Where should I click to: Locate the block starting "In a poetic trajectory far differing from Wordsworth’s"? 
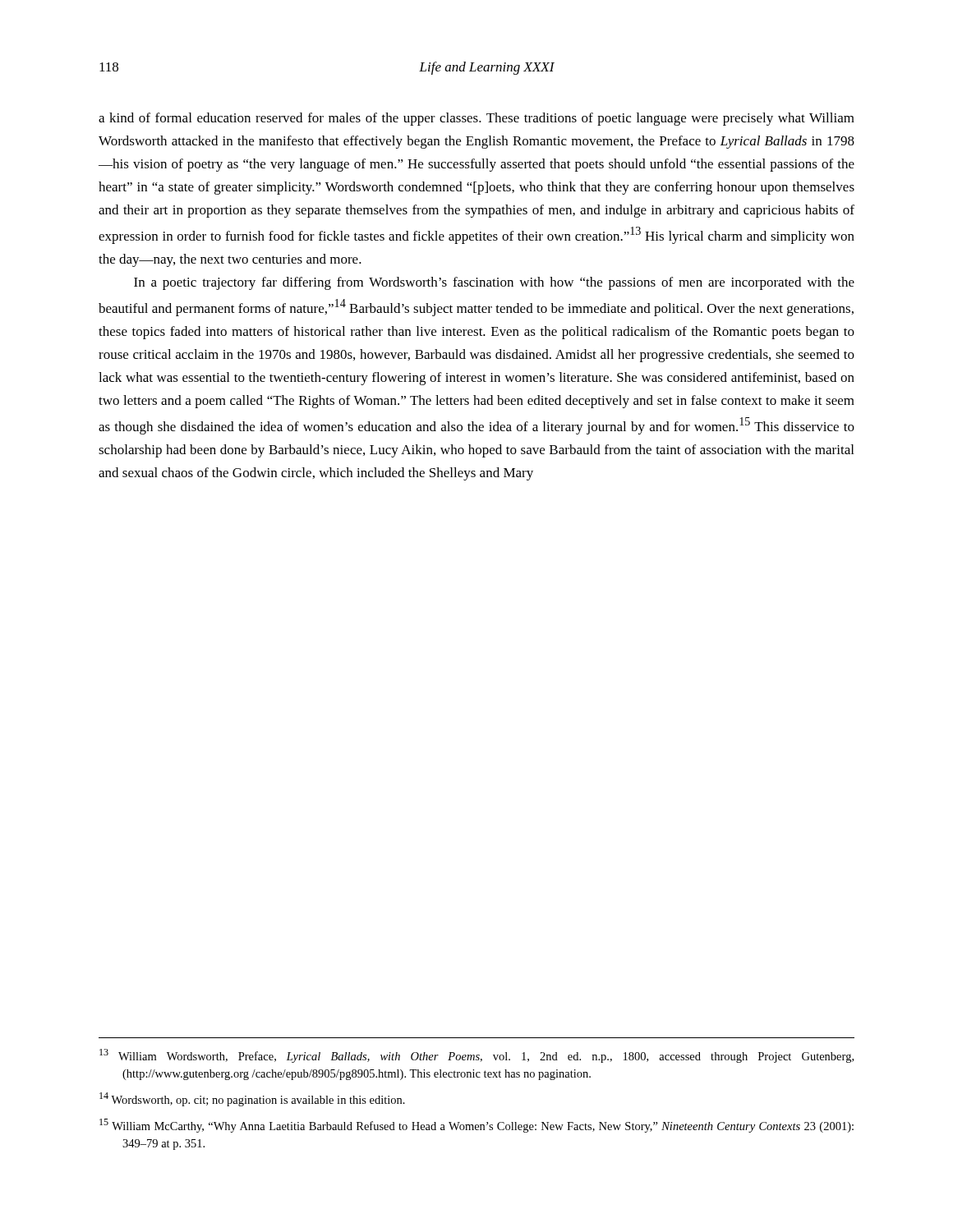click(476, 377)
